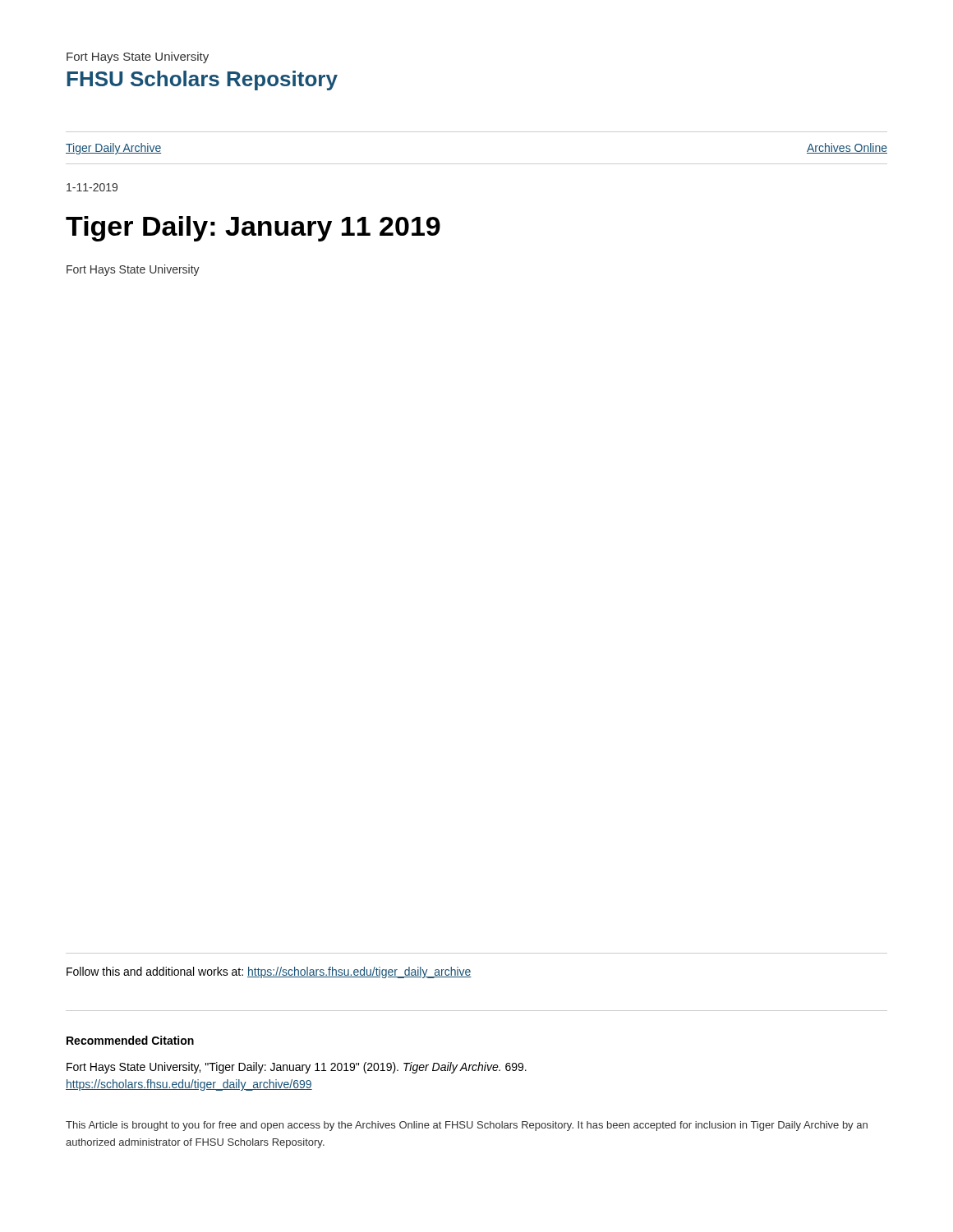
Task: Select the text block with the text "This Article is brought to you for free"
Action: (467, 1133)
